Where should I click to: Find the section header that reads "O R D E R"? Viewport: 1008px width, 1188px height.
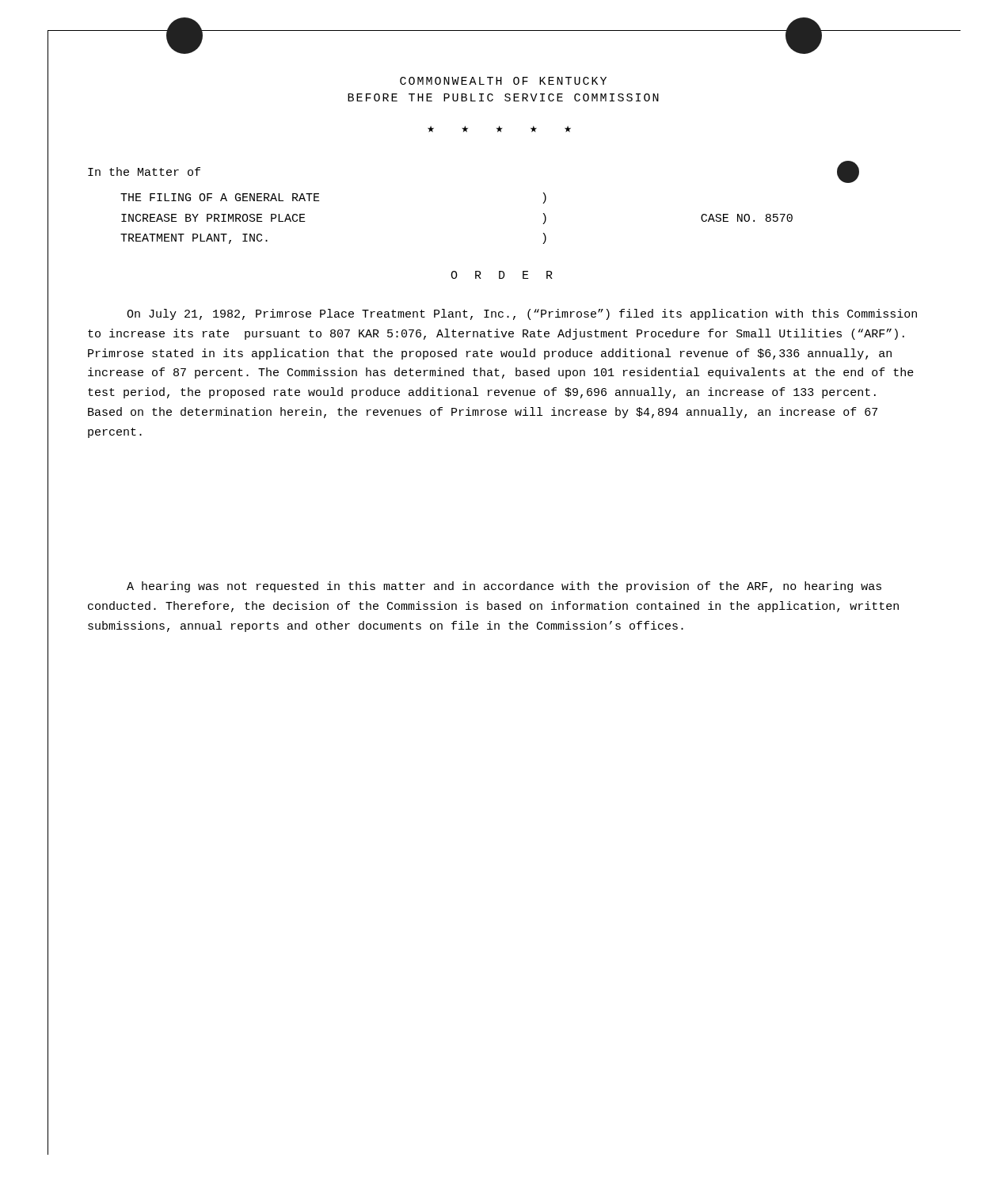[504, 276]
